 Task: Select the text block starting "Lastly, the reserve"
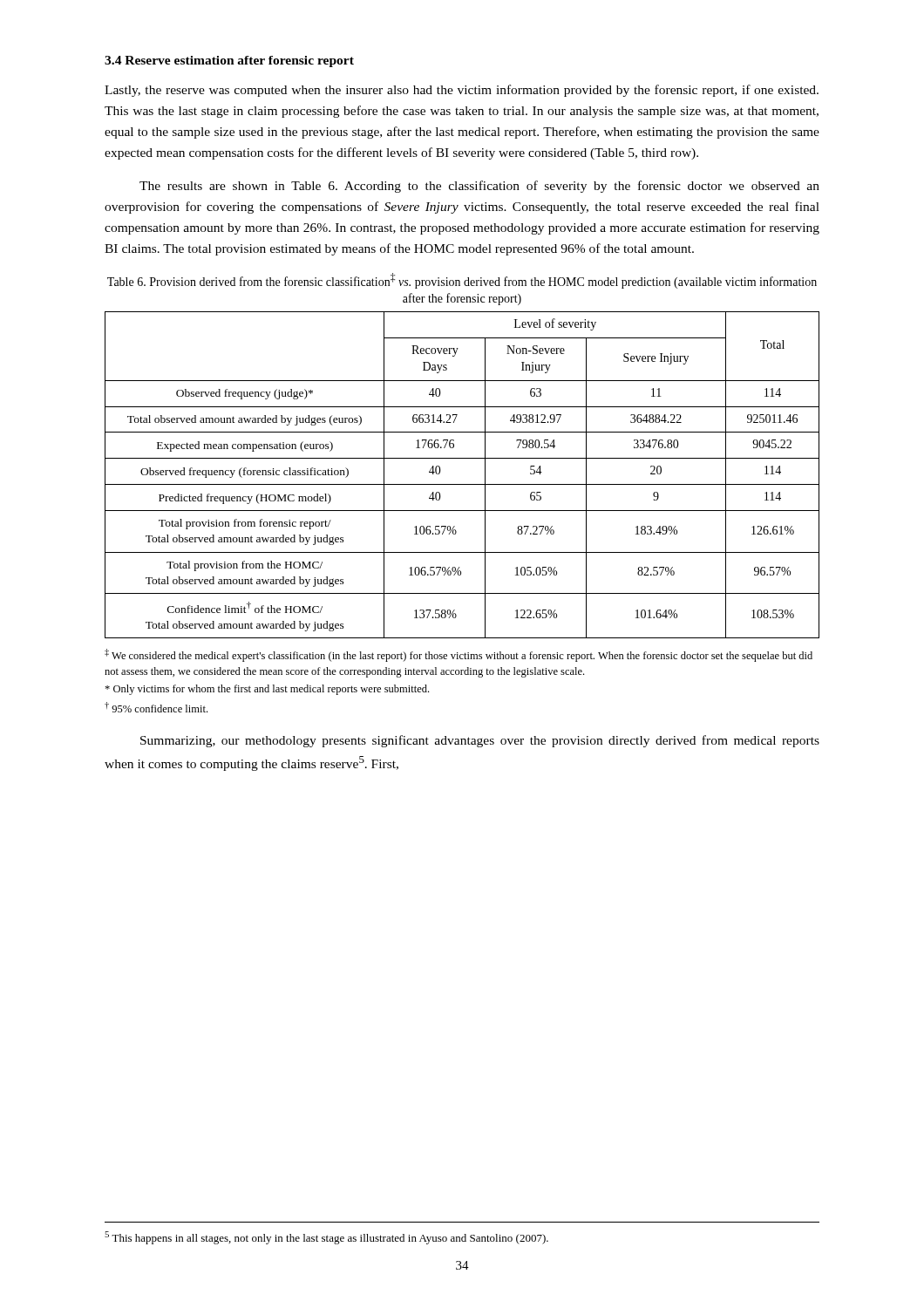pos(462,121)
